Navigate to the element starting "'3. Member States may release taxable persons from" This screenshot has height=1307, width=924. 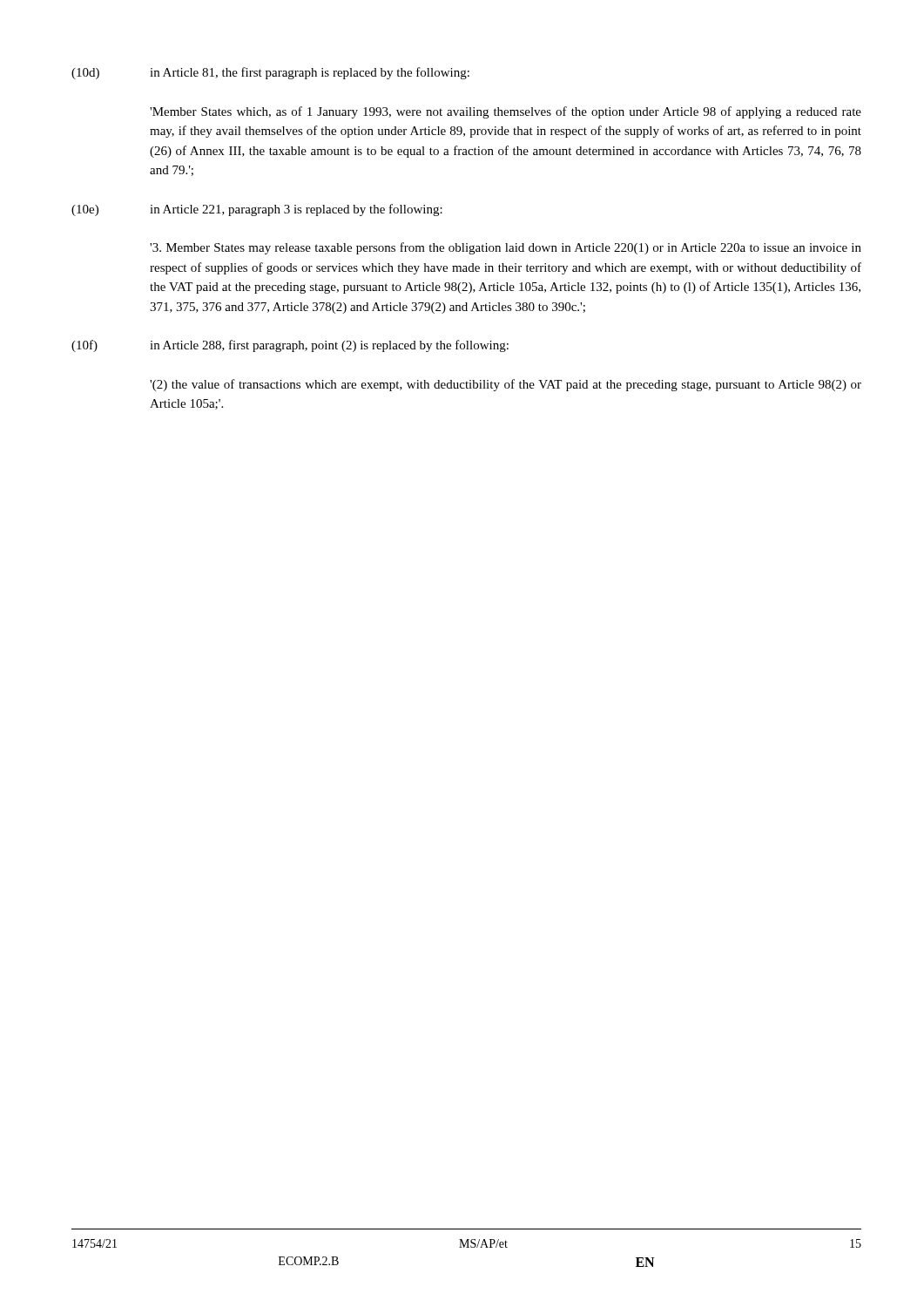pos(506,277)
